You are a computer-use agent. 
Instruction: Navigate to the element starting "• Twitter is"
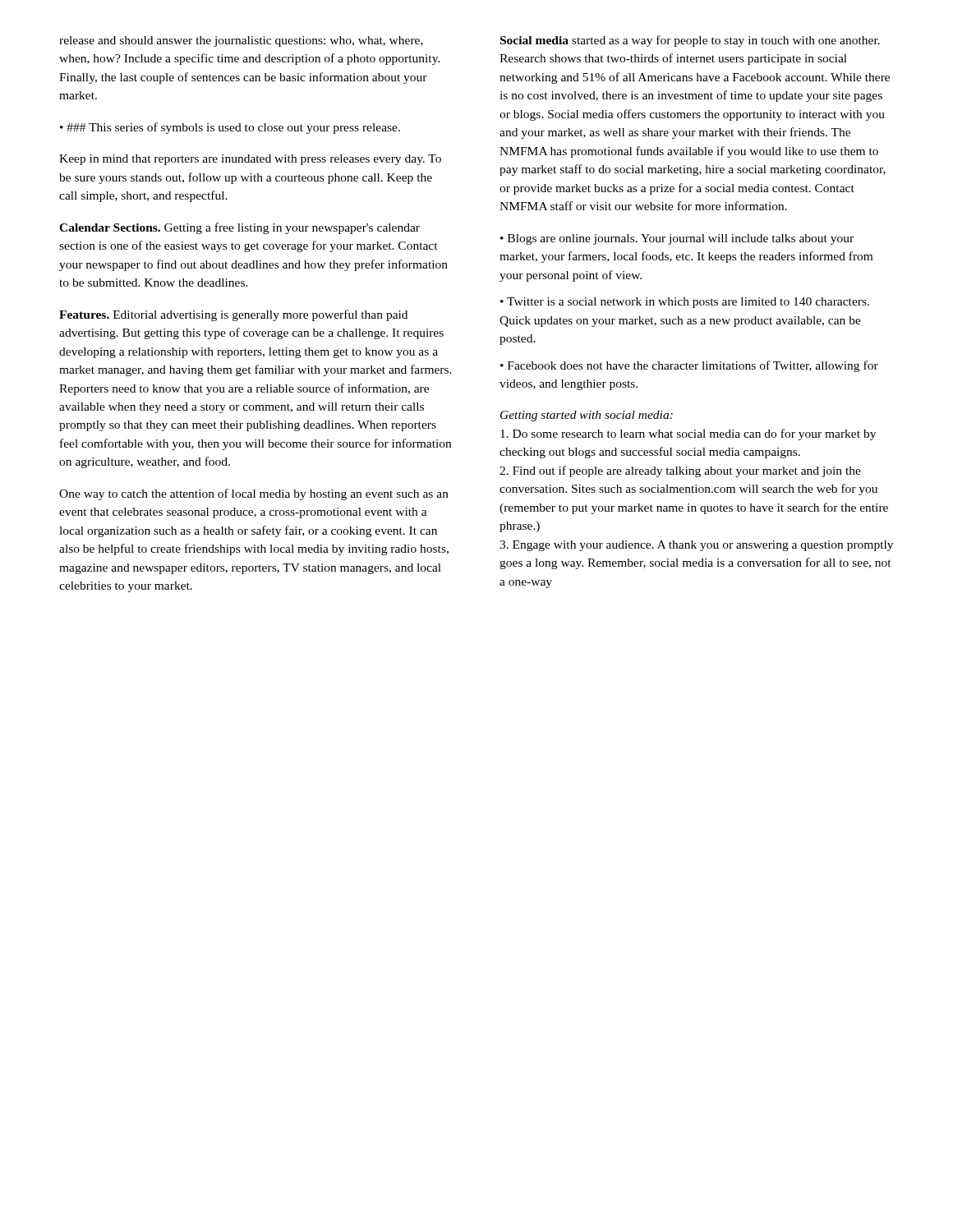click(685, 320)
